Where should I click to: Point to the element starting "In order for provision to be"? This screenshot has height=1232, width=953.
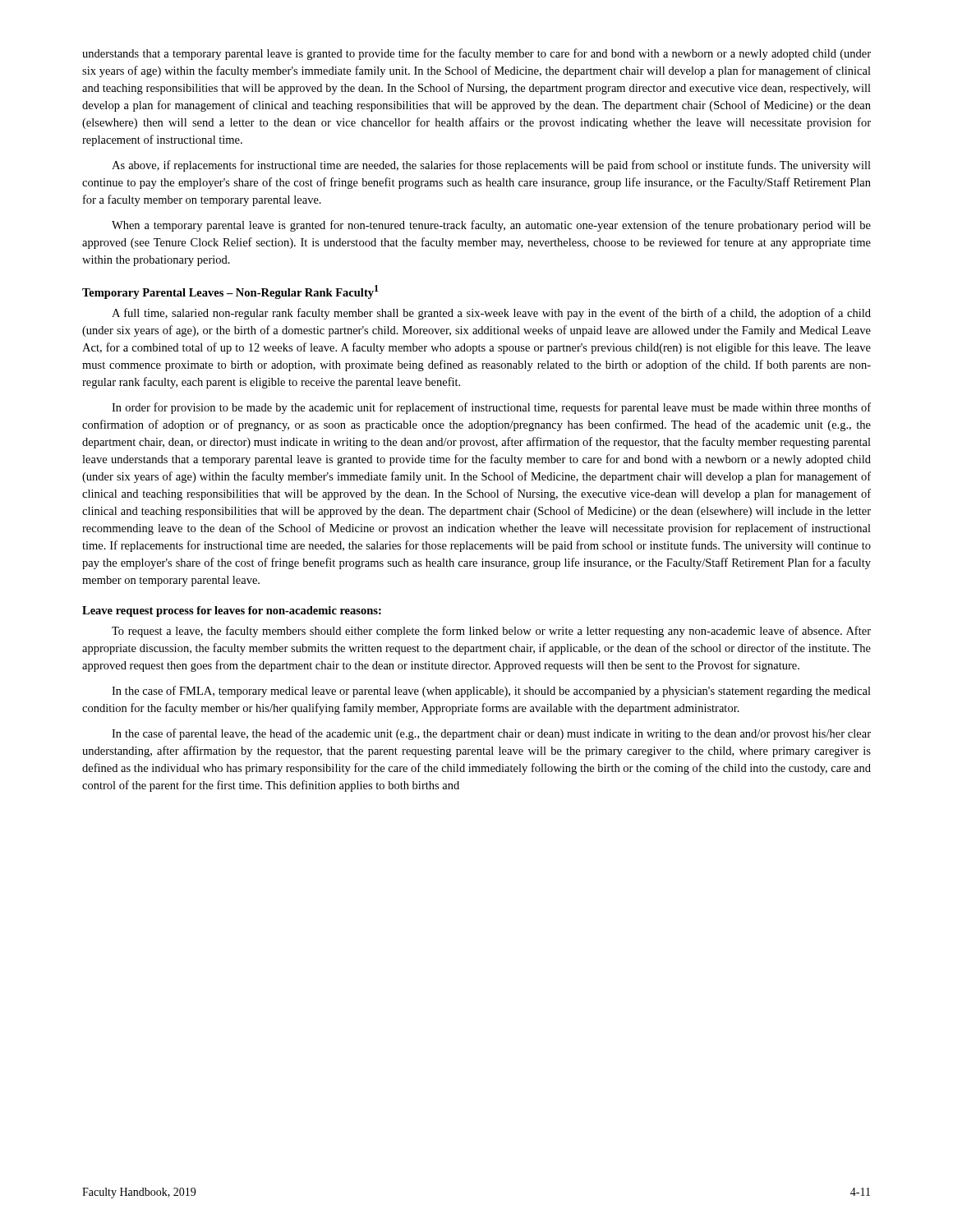[476, 494]
